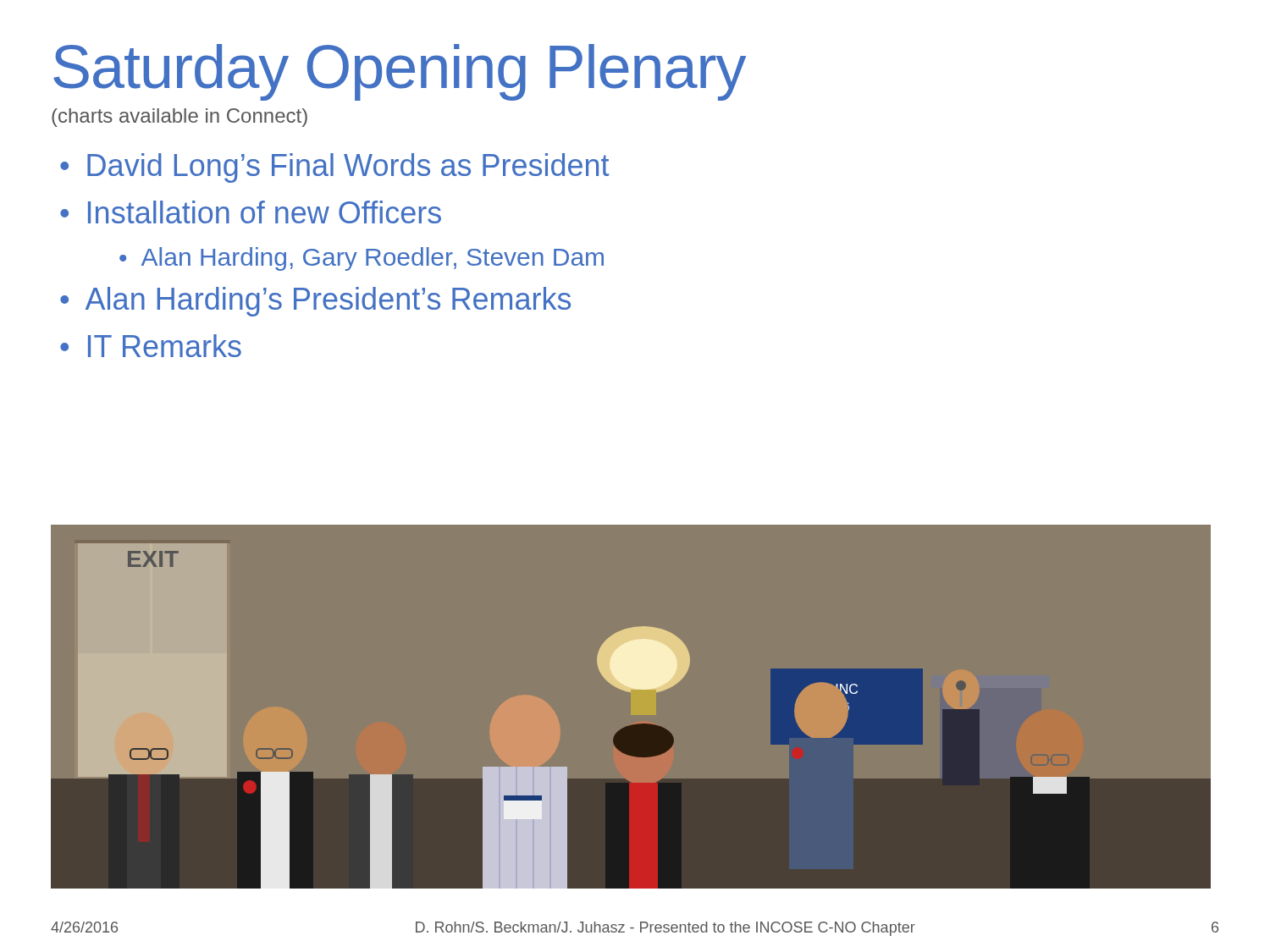Click on the passage starting "• Alan Harding’s President’s Remarks"
Image resolution: width=1270 pixels, height=952 pixels.
click(x=316, y=300)
